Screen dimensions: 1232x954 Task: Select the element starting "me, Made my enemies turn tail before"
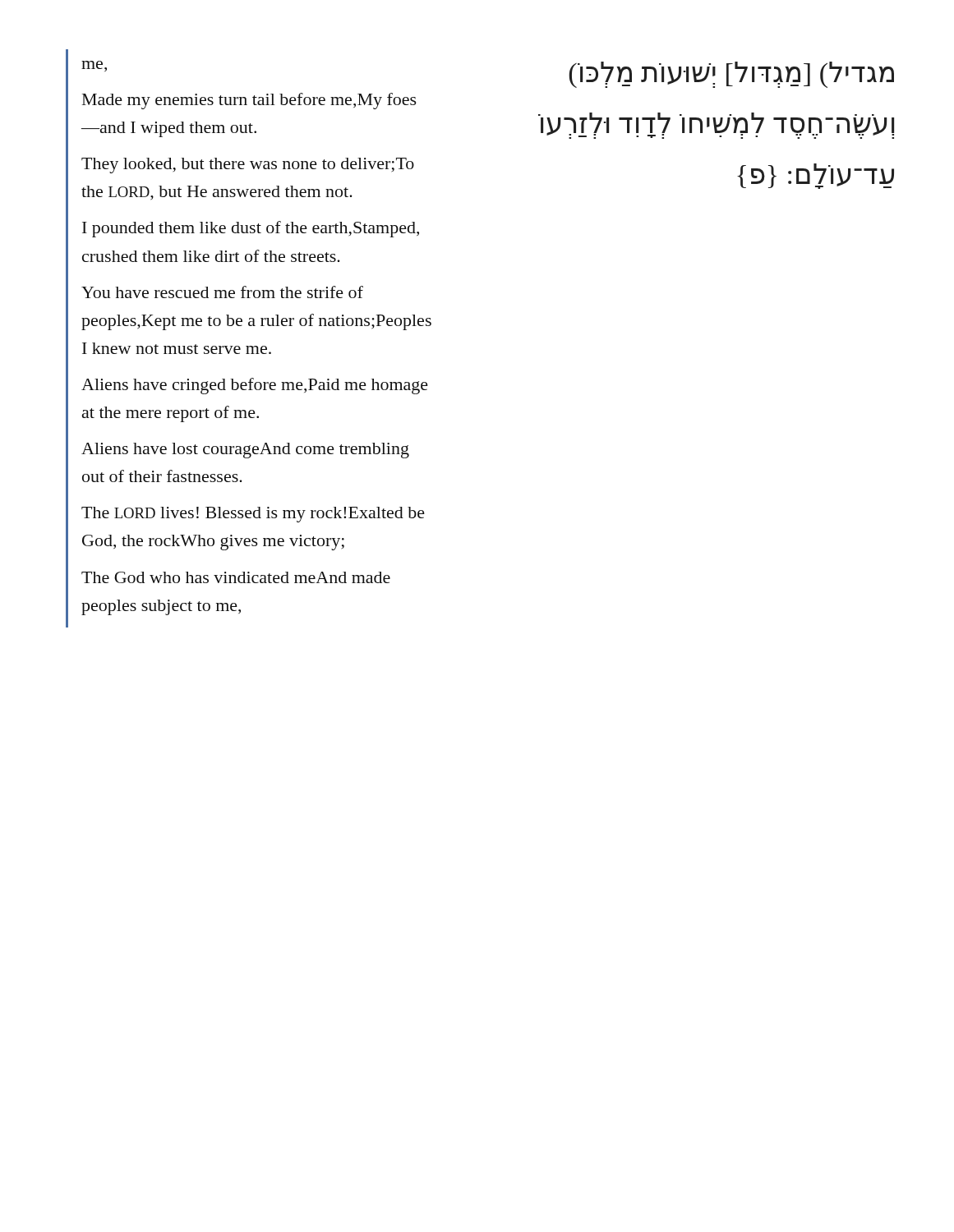point(258,334)
